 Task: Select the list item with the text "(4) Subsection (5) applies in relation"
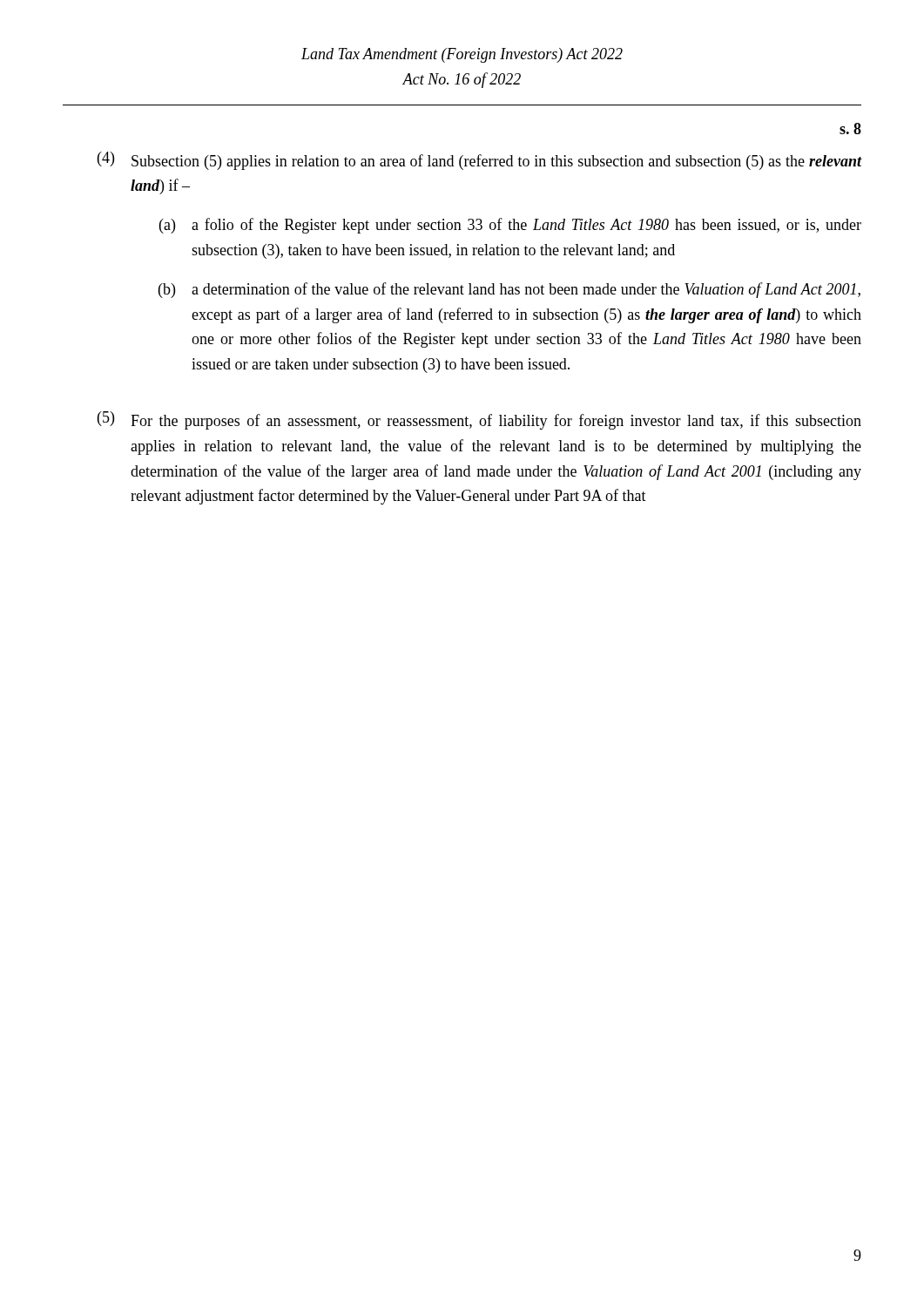[x=479, y=161]
